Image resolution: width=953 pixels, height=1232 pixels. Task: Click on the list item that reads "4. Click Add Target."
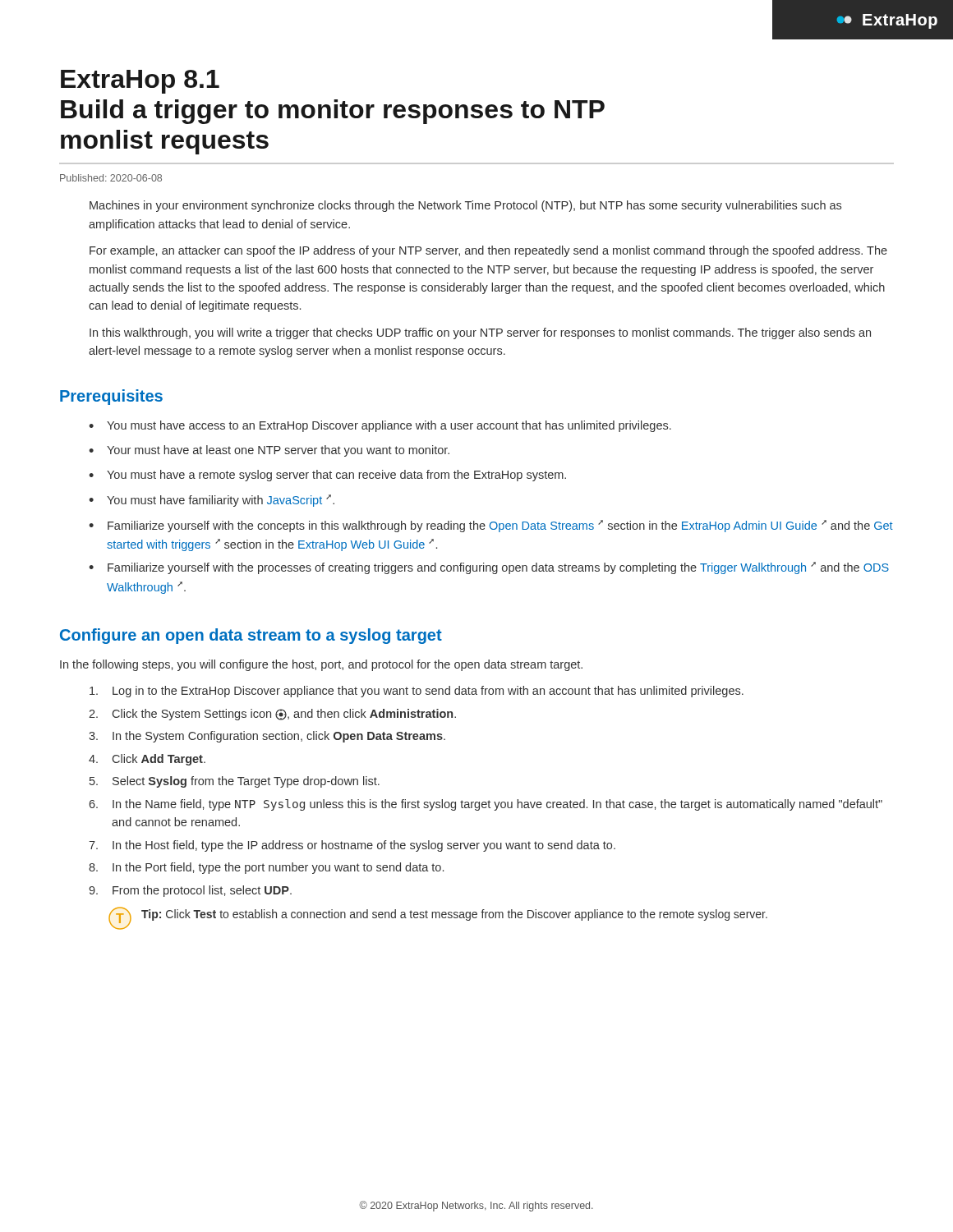[147, 760]
